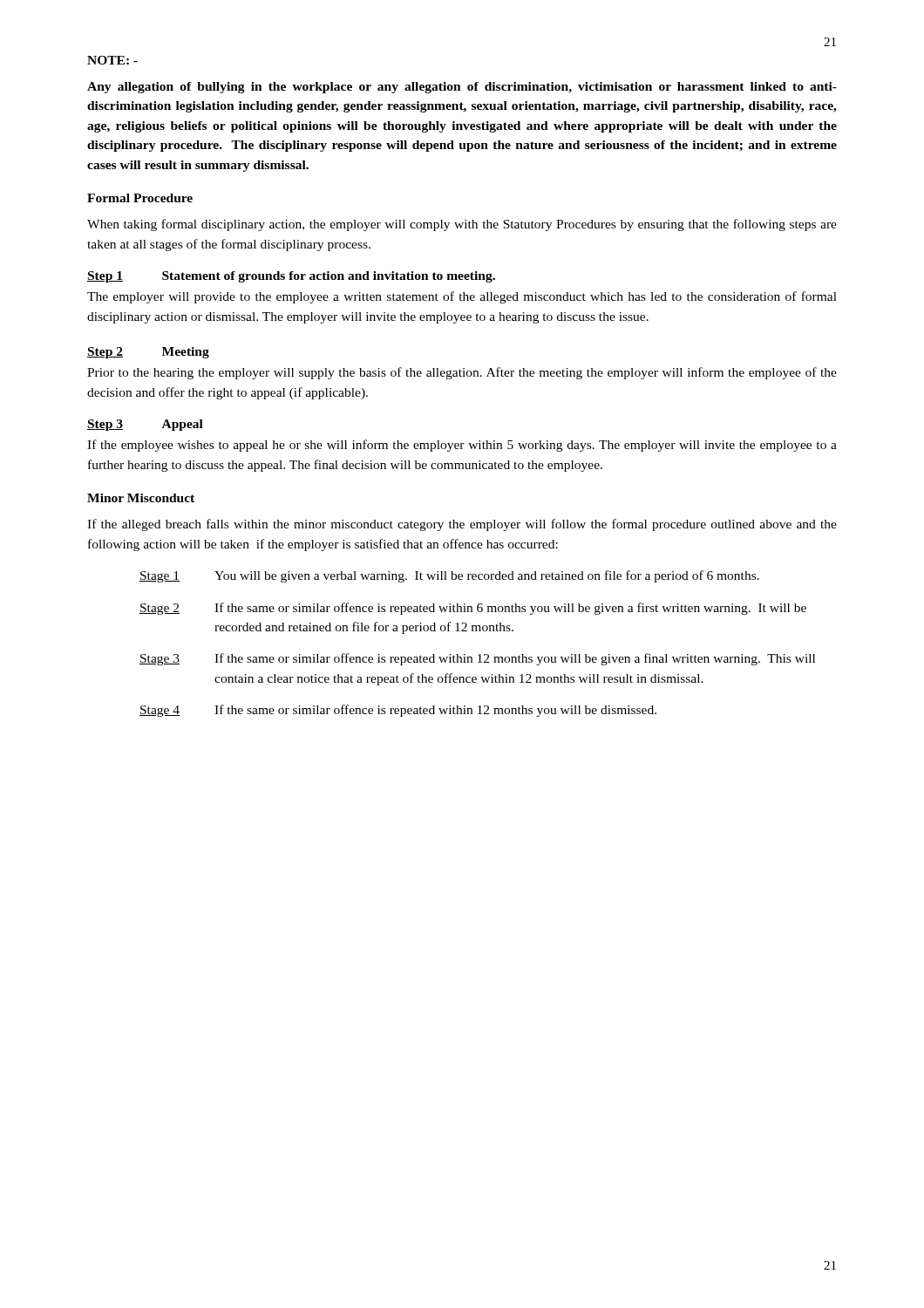Find the passage starting "If the alleged breach falls within"
Screen dimensions: 1308x924
coord(462,533)
